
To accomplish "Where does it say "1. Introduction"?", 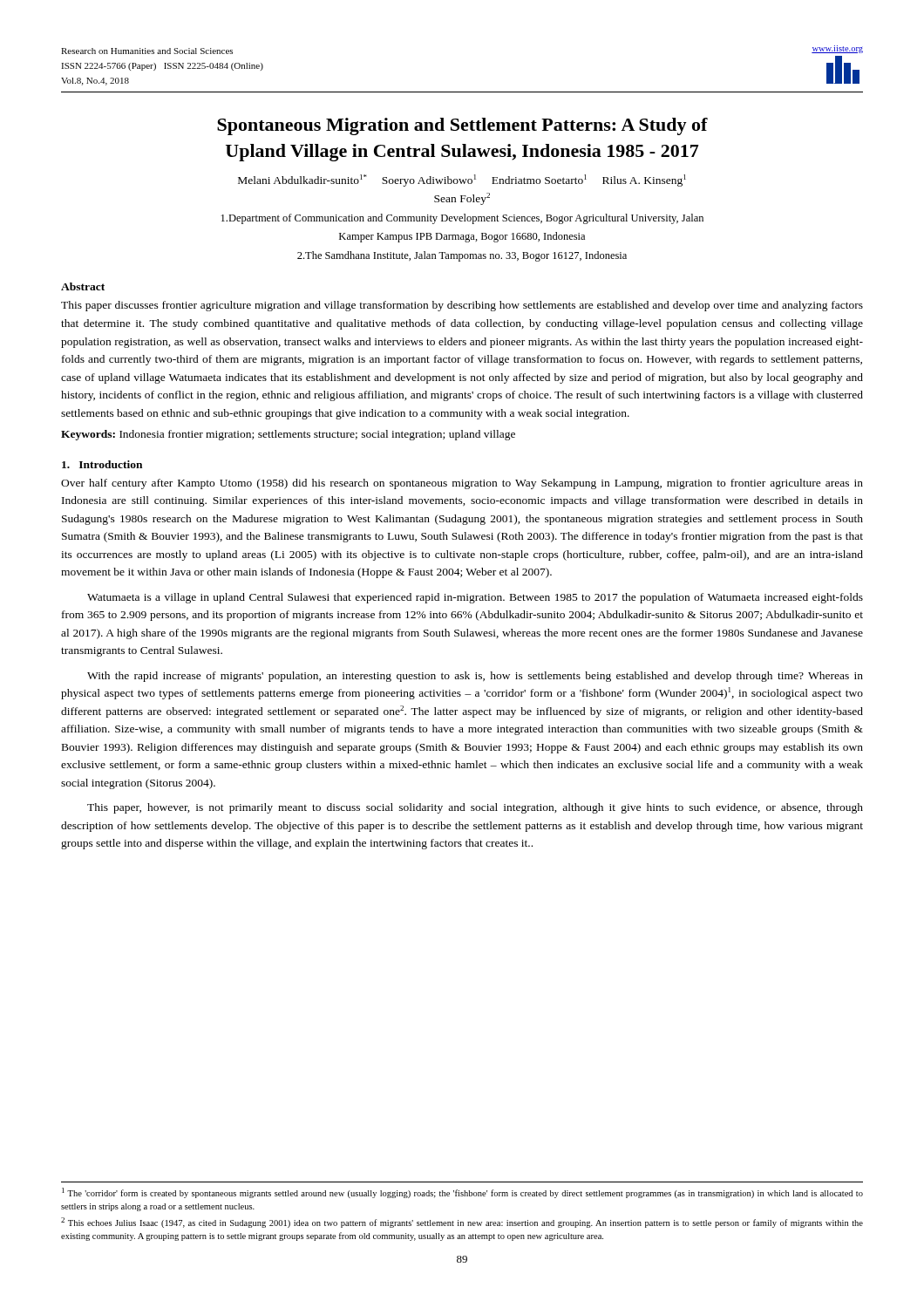I will (102, 464).
